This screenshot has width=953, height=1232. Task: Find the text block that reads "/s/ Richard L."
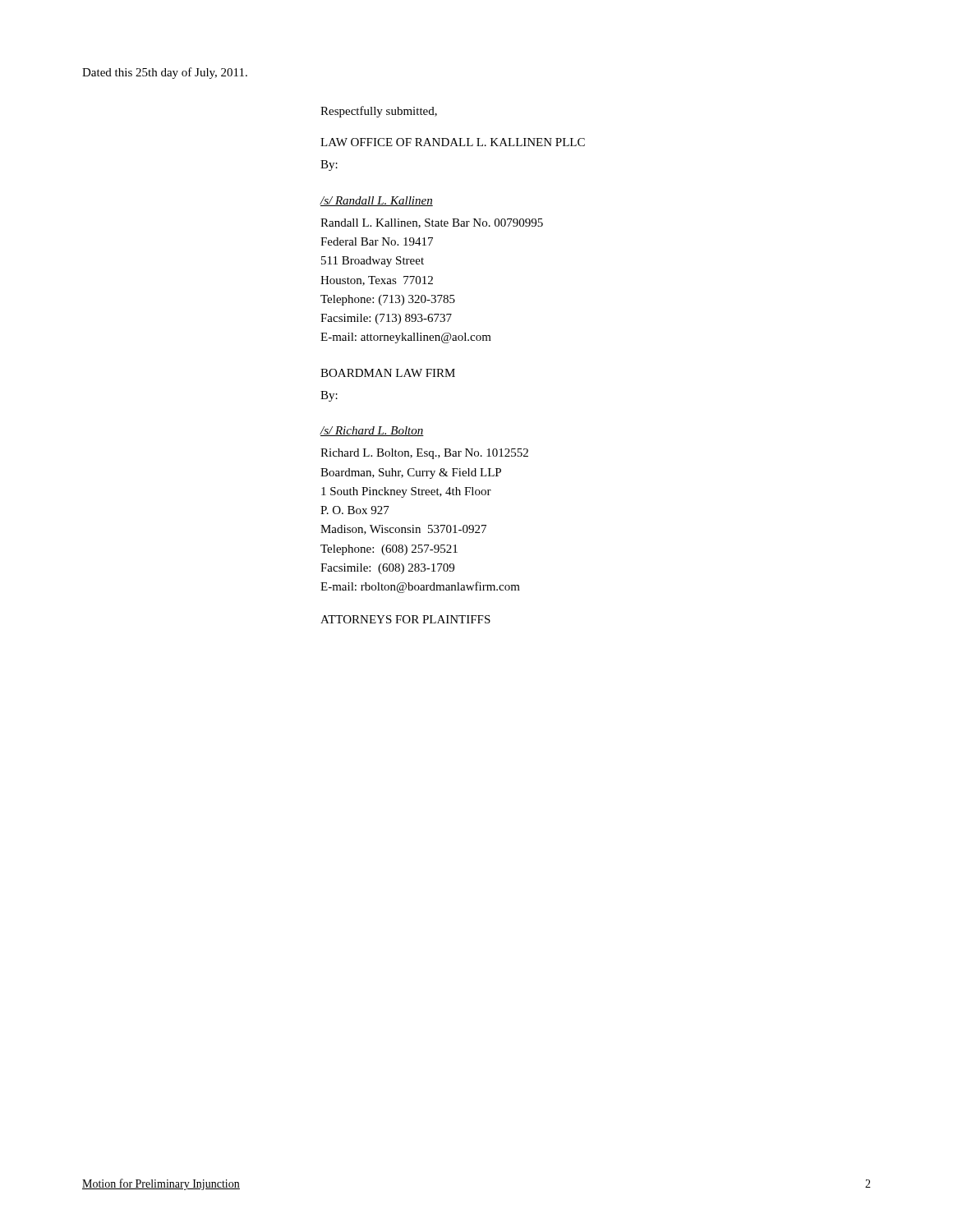[372, 431]
